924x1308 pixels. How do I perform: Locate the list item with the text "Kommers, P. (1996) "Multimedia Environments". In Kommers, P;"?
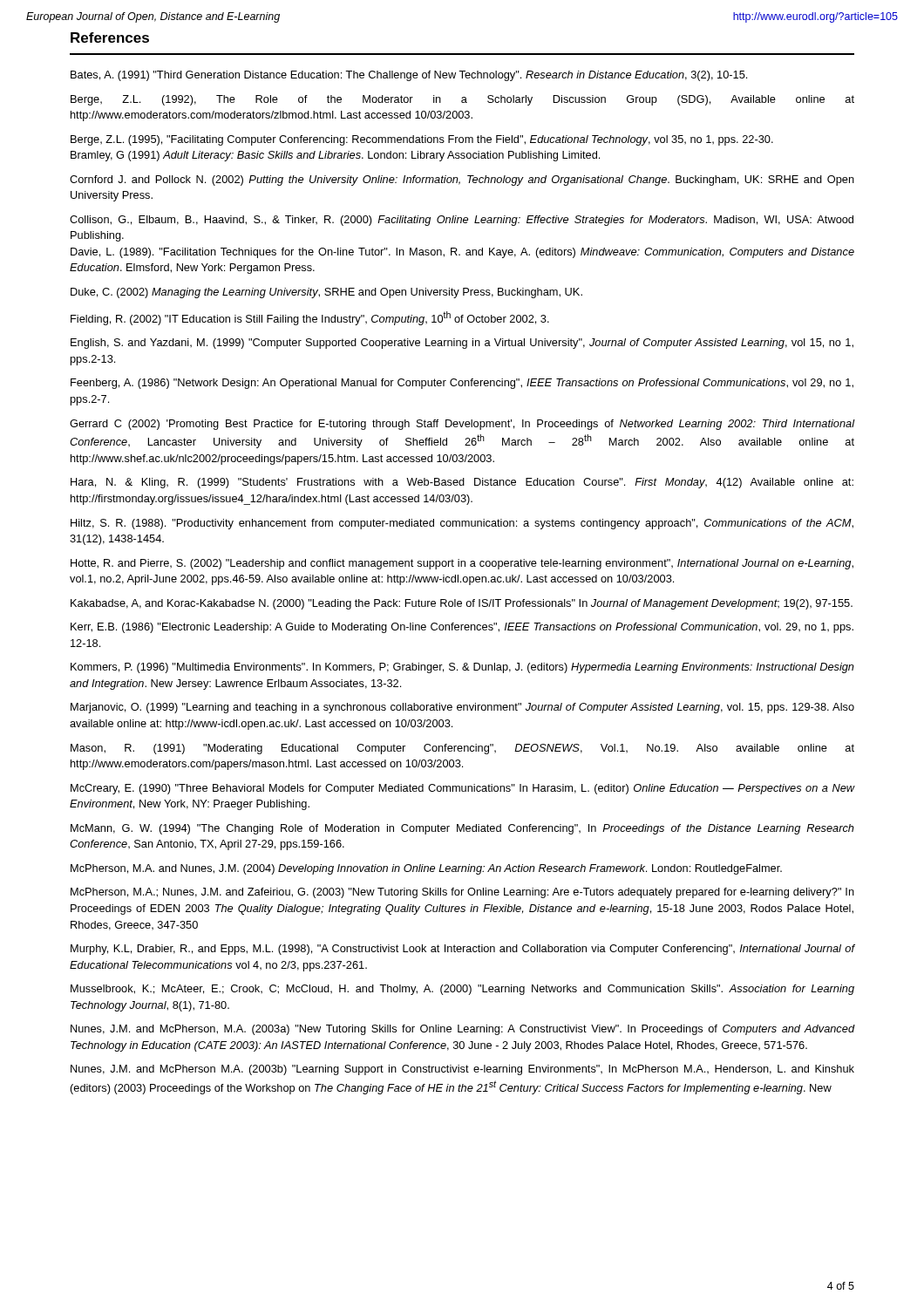point(462,675)
